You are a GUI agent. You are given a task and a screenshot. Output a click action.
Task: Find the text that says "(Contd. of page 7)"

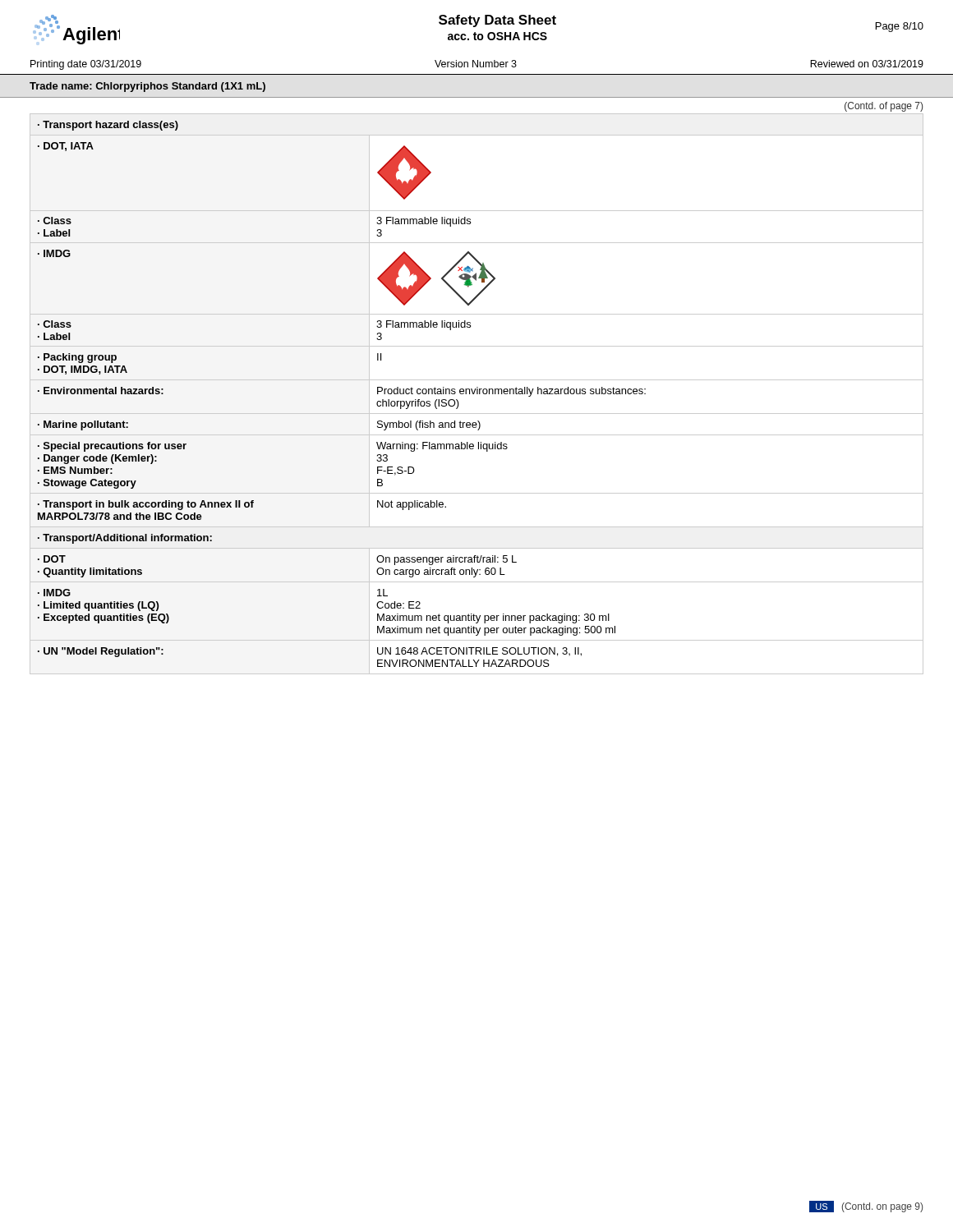pyautogui.click(x=884, y=106)
